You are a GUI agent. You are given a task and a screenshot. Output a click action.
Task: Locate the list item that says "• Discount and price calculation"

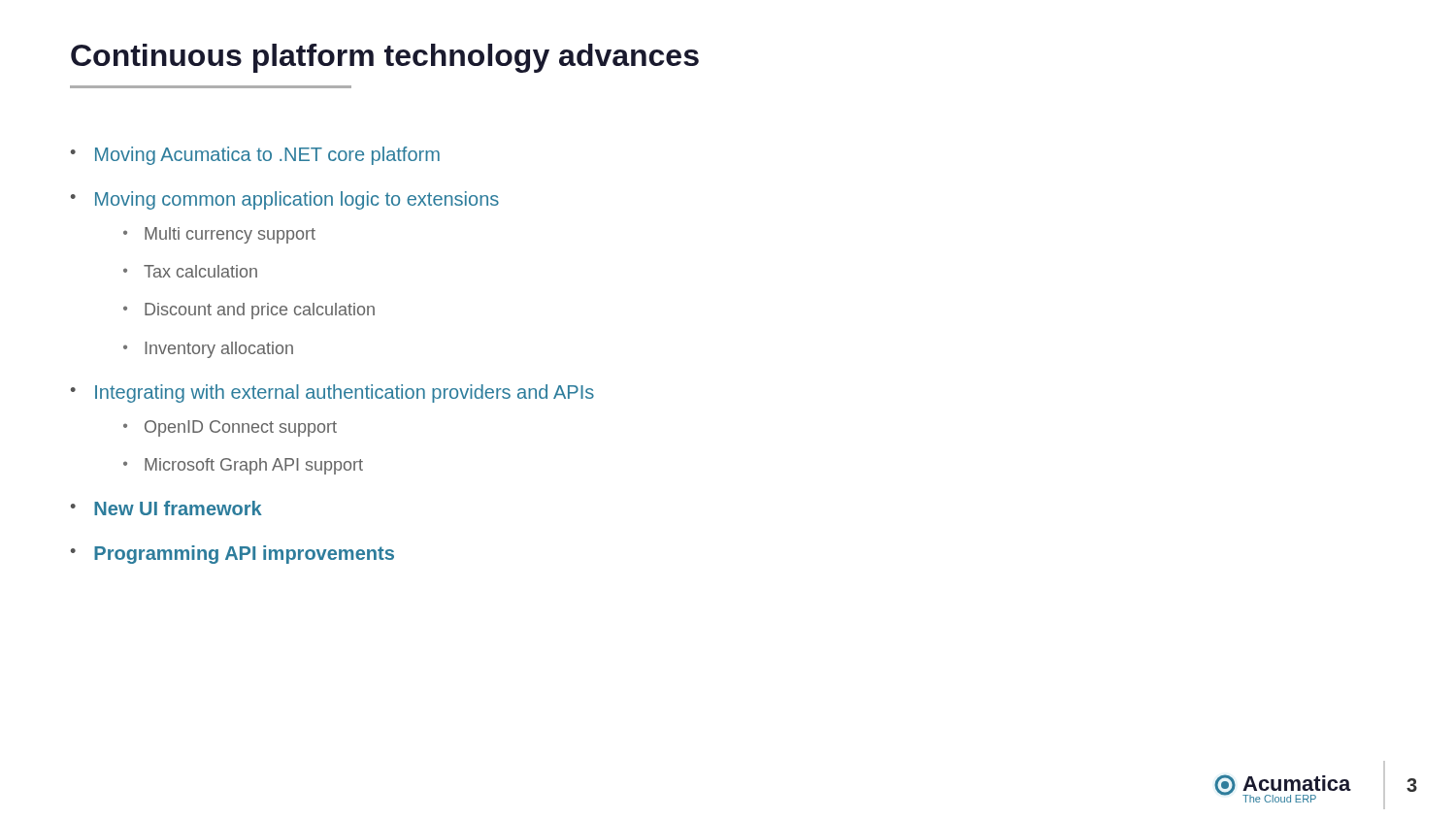[249, 310]
